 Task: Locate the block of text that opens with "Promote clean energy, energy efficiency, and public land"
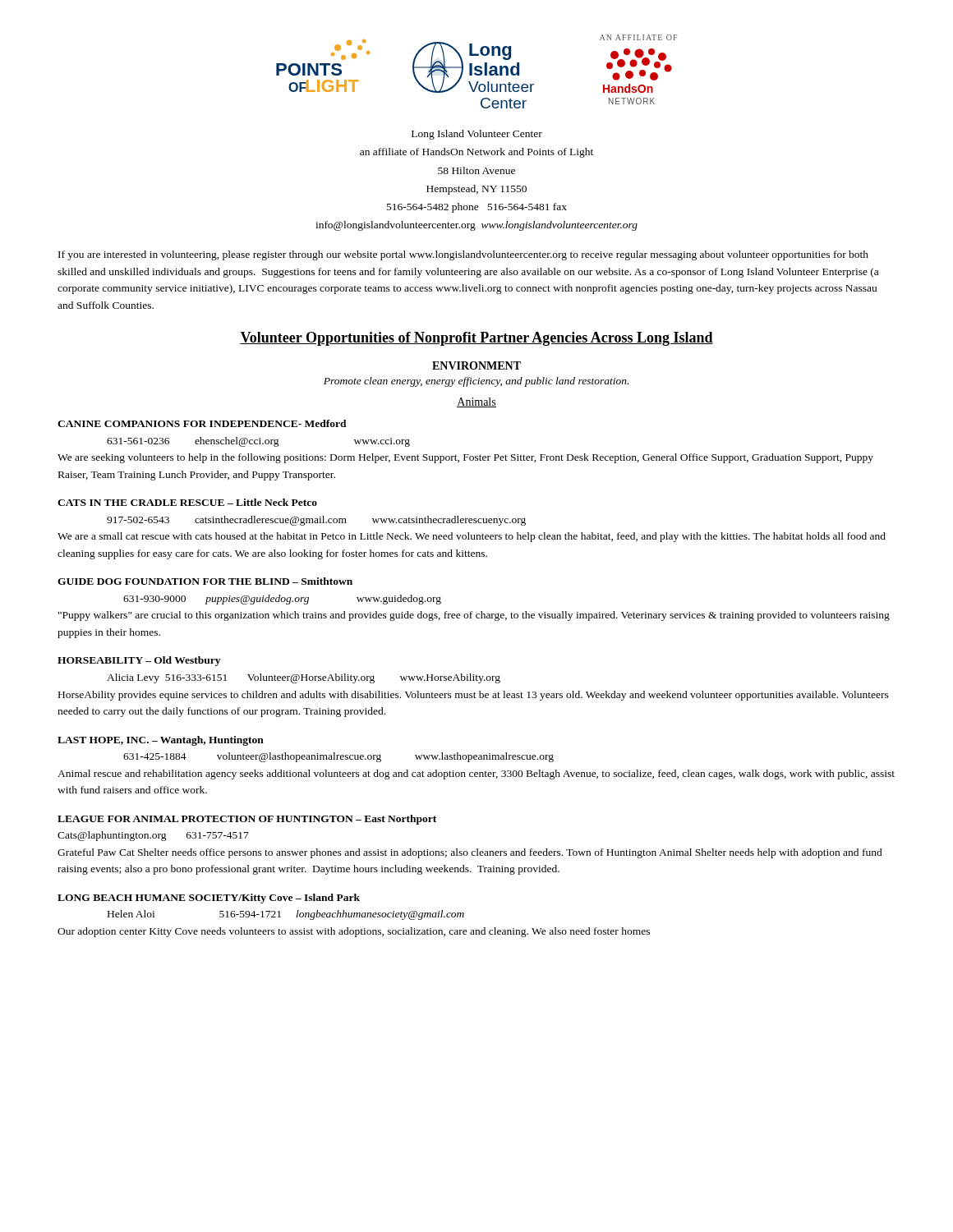476,381
